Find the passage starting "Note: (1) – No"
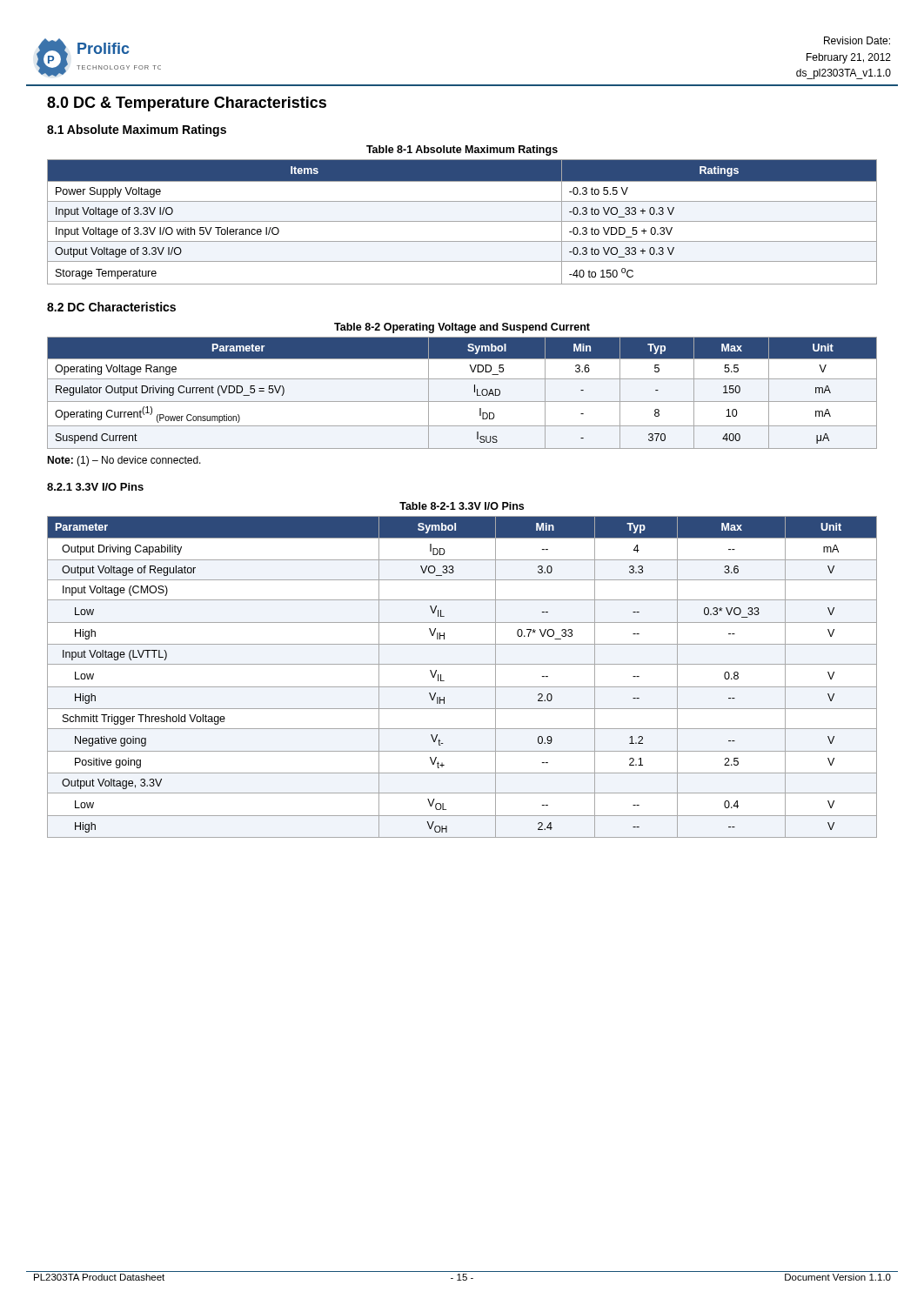Viewport: 924px width, 1305px height. click(x=124, y=460)
